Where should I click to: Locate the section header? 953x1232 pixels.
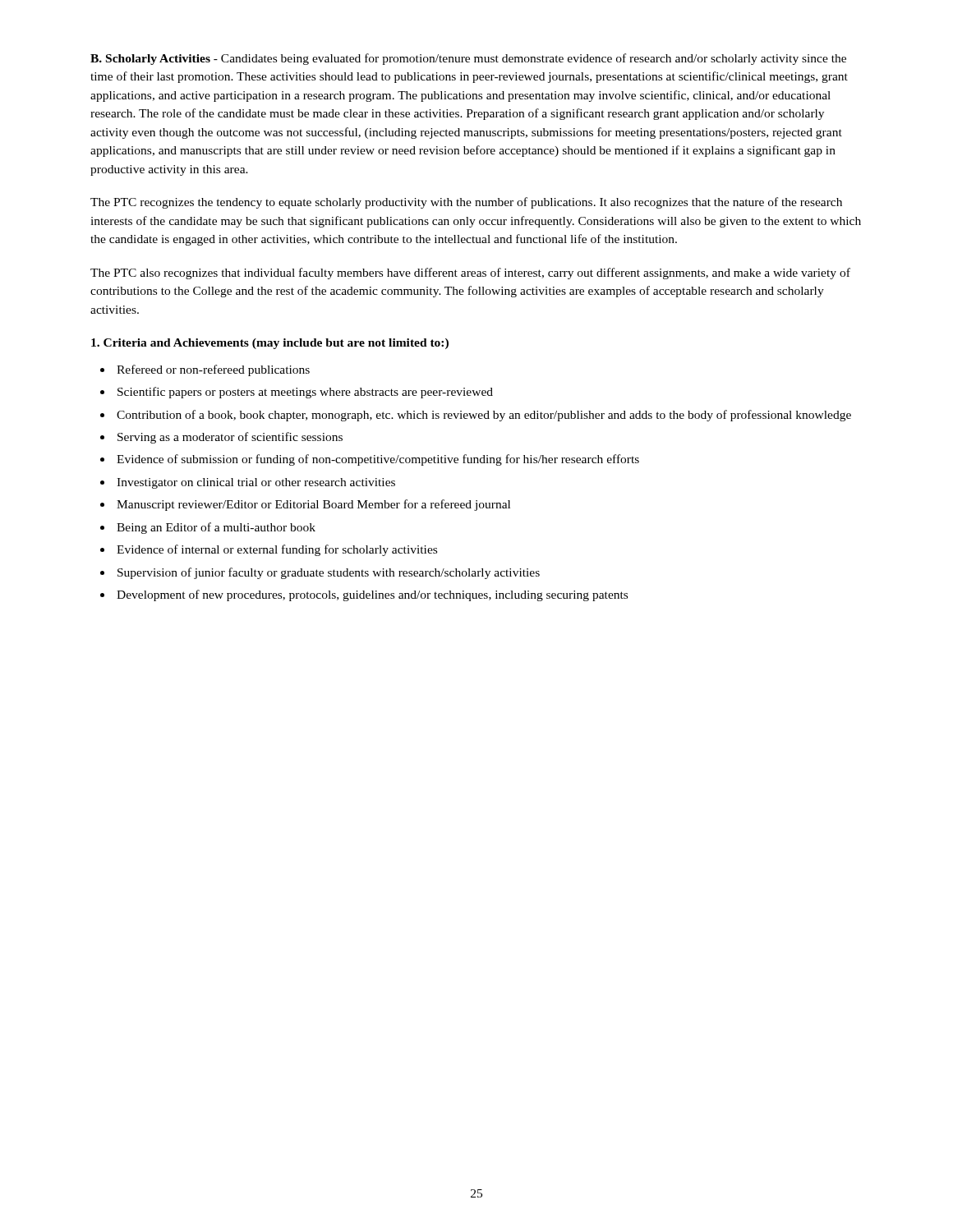click(270, 342)
